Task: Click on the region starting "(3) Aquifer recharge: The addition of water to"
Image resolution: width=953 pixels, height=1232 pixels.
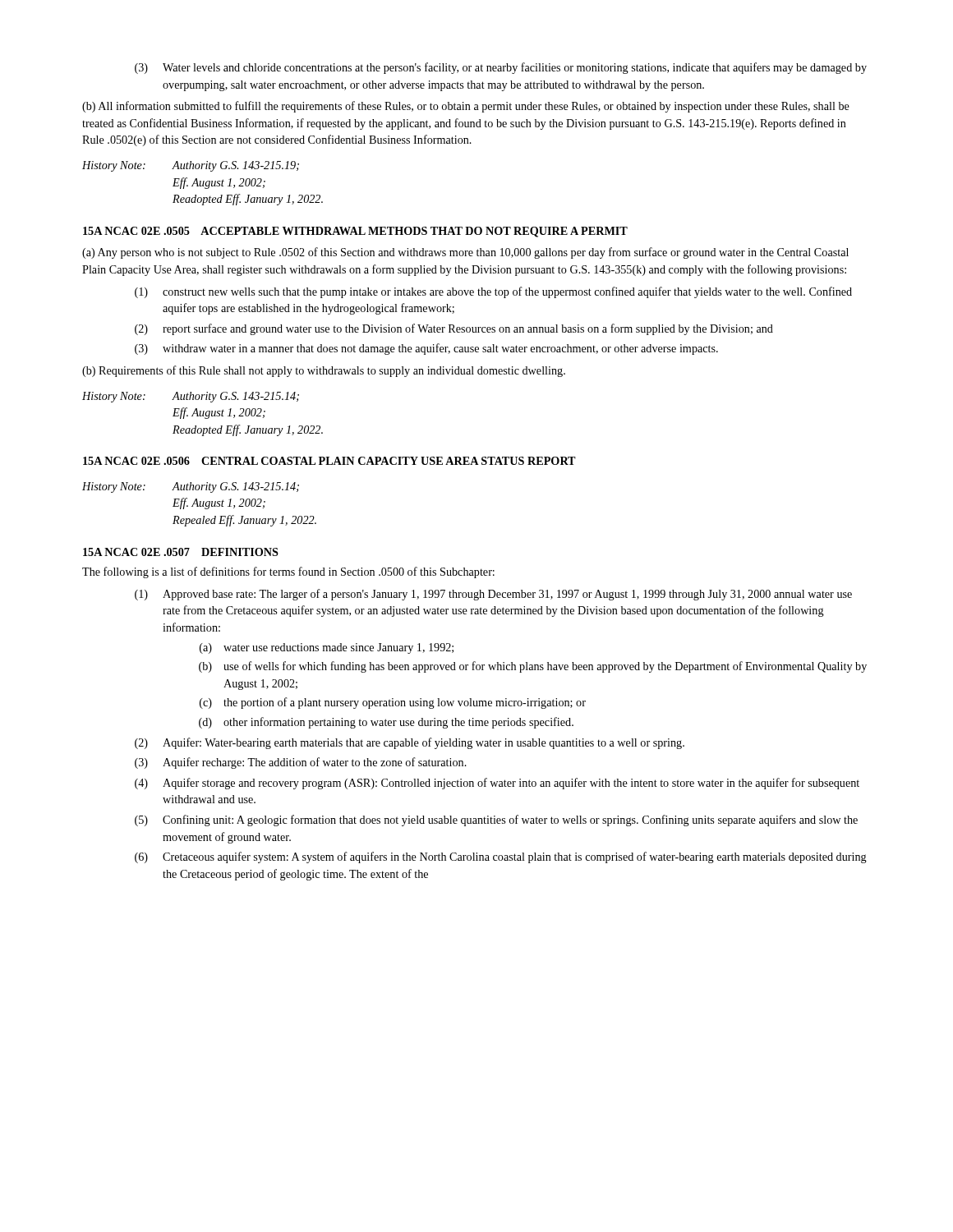Action: 476,763
